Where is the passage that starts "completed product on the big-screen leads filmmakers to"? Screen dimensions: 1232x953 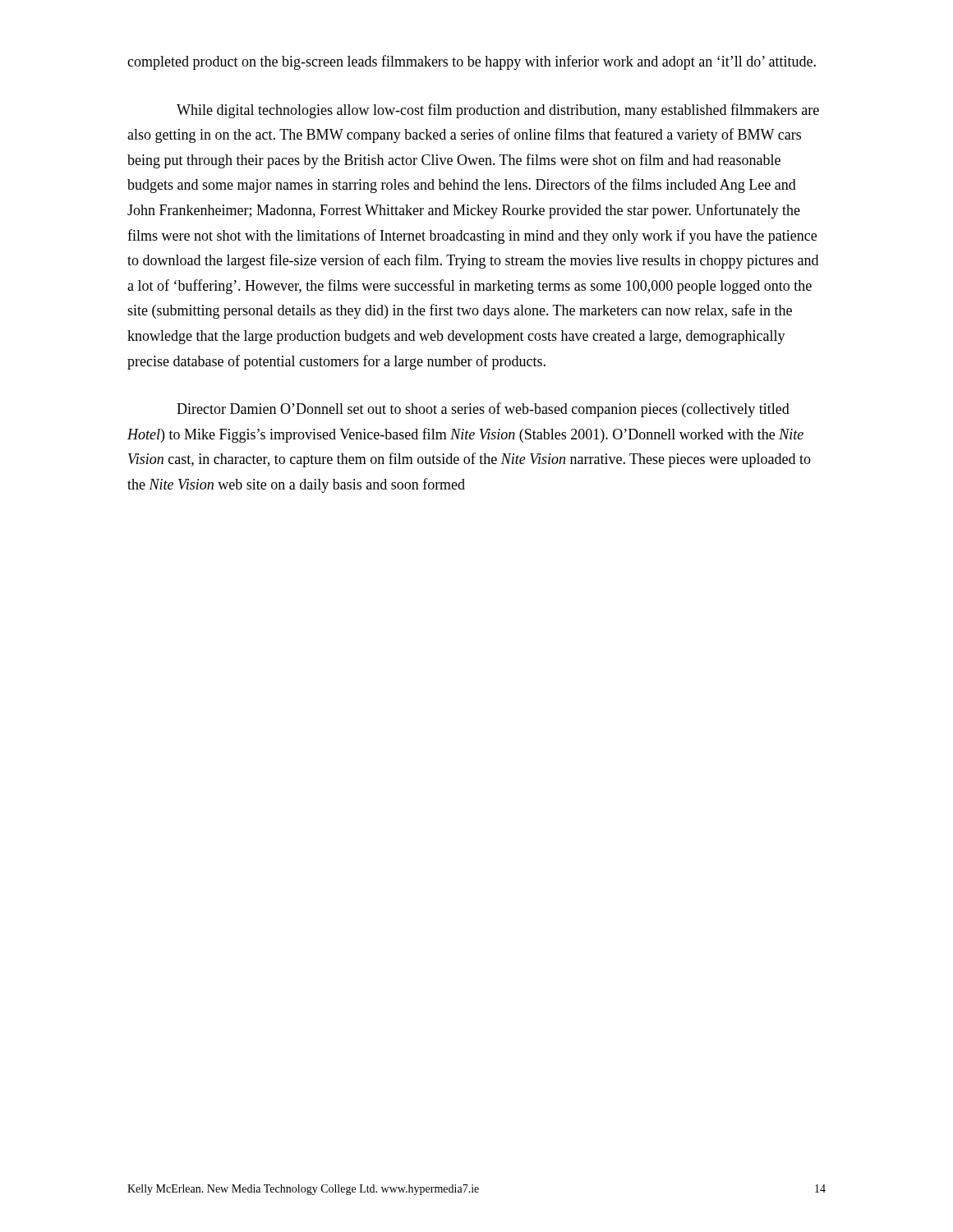click(476, 62)
